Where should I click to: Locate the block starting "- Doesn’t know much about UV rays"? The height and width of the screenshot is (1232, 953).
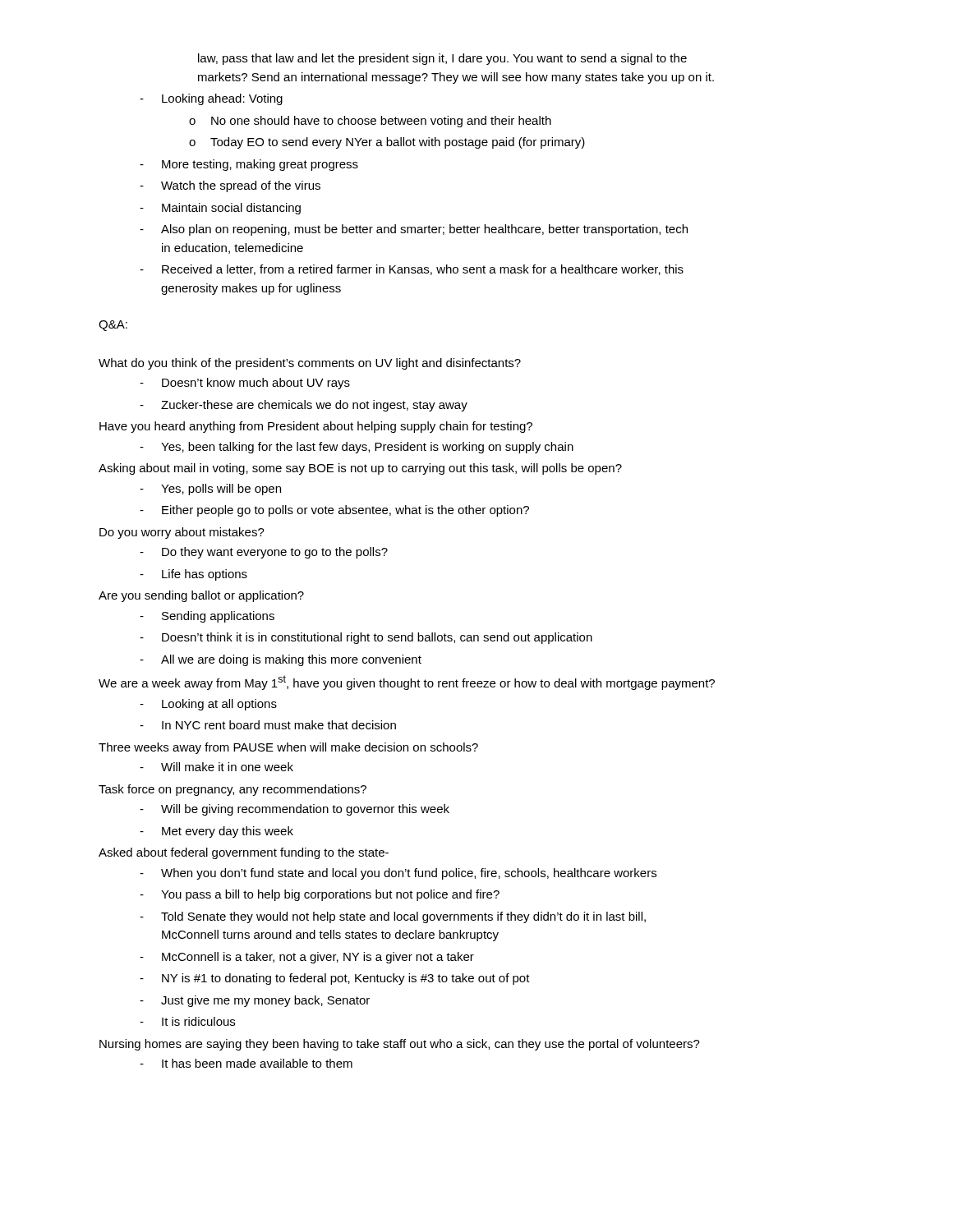click(245, 384)
